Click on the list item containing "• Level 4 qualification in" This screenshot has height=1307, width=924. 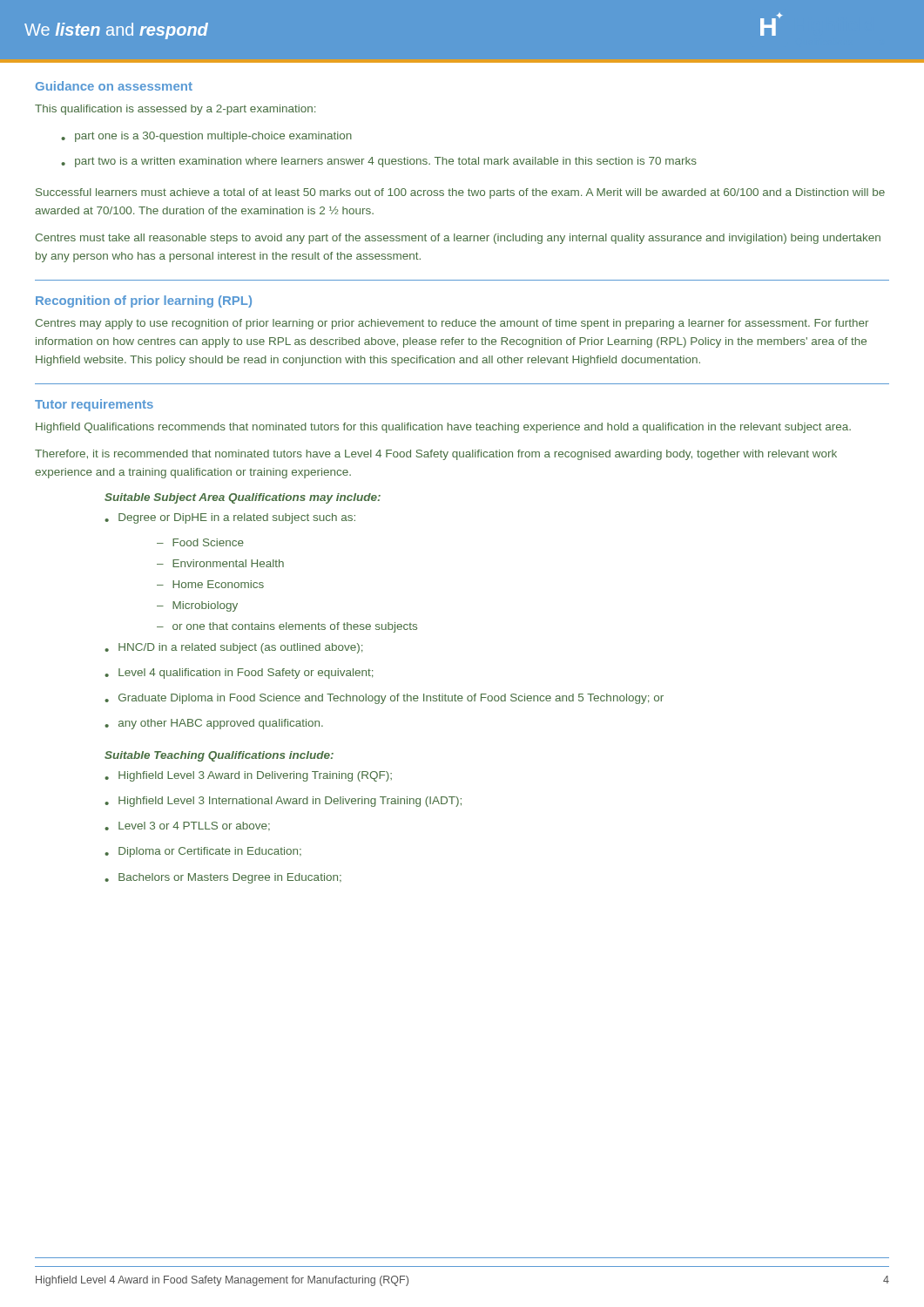[239, 674]
